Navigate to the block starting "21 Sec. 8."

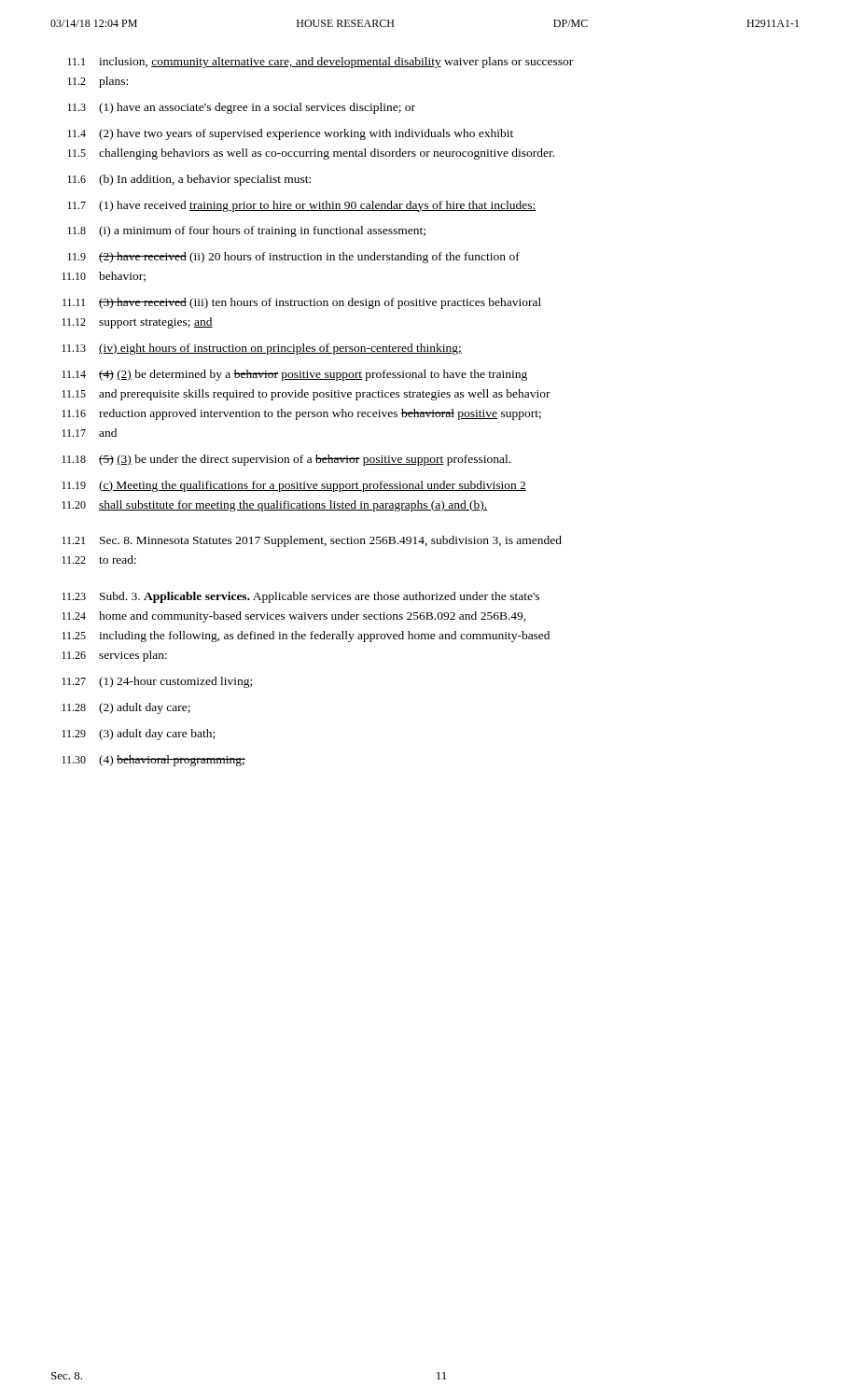(425, 541)
